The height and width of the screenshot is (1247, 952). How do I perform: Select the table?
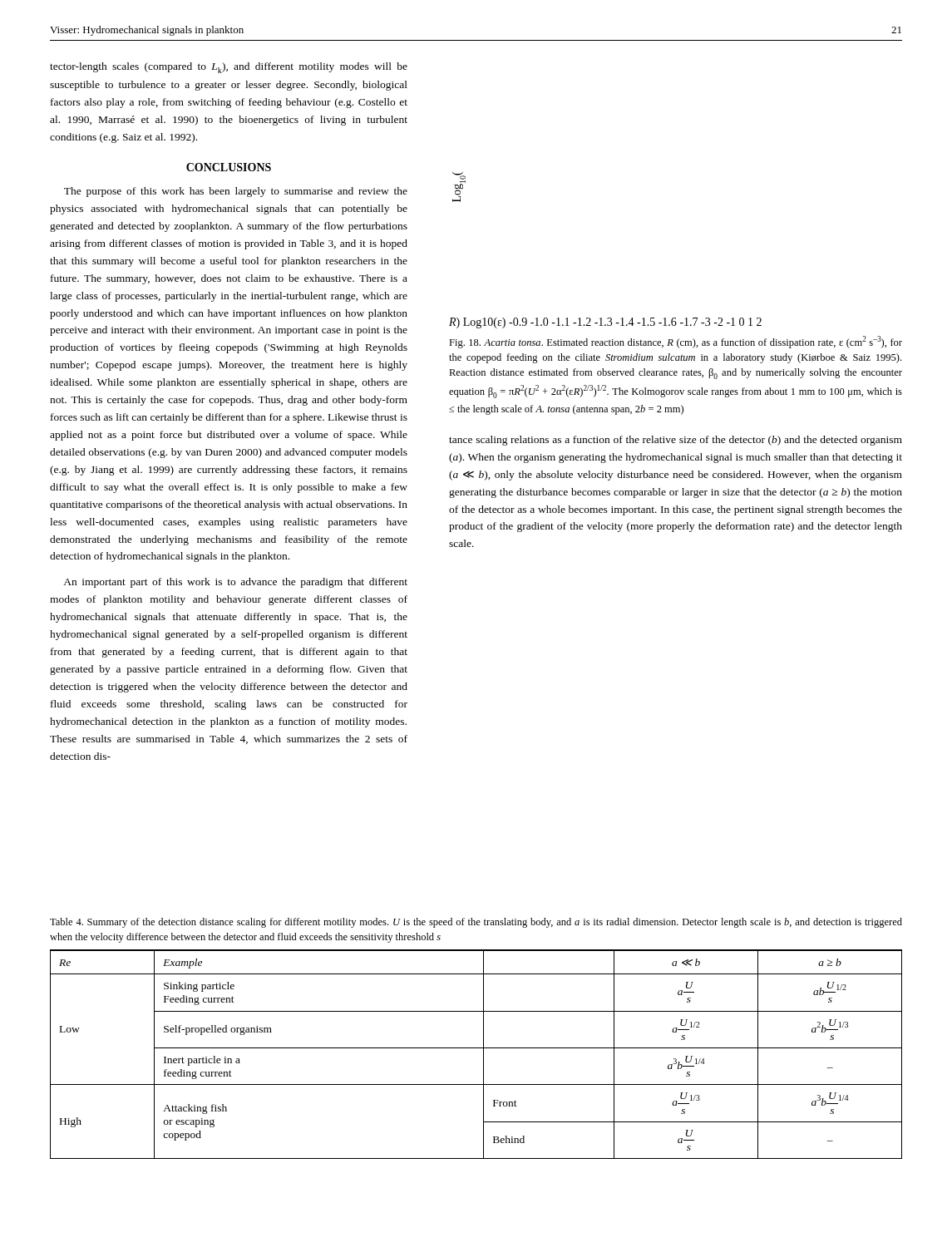(476, 1054)
